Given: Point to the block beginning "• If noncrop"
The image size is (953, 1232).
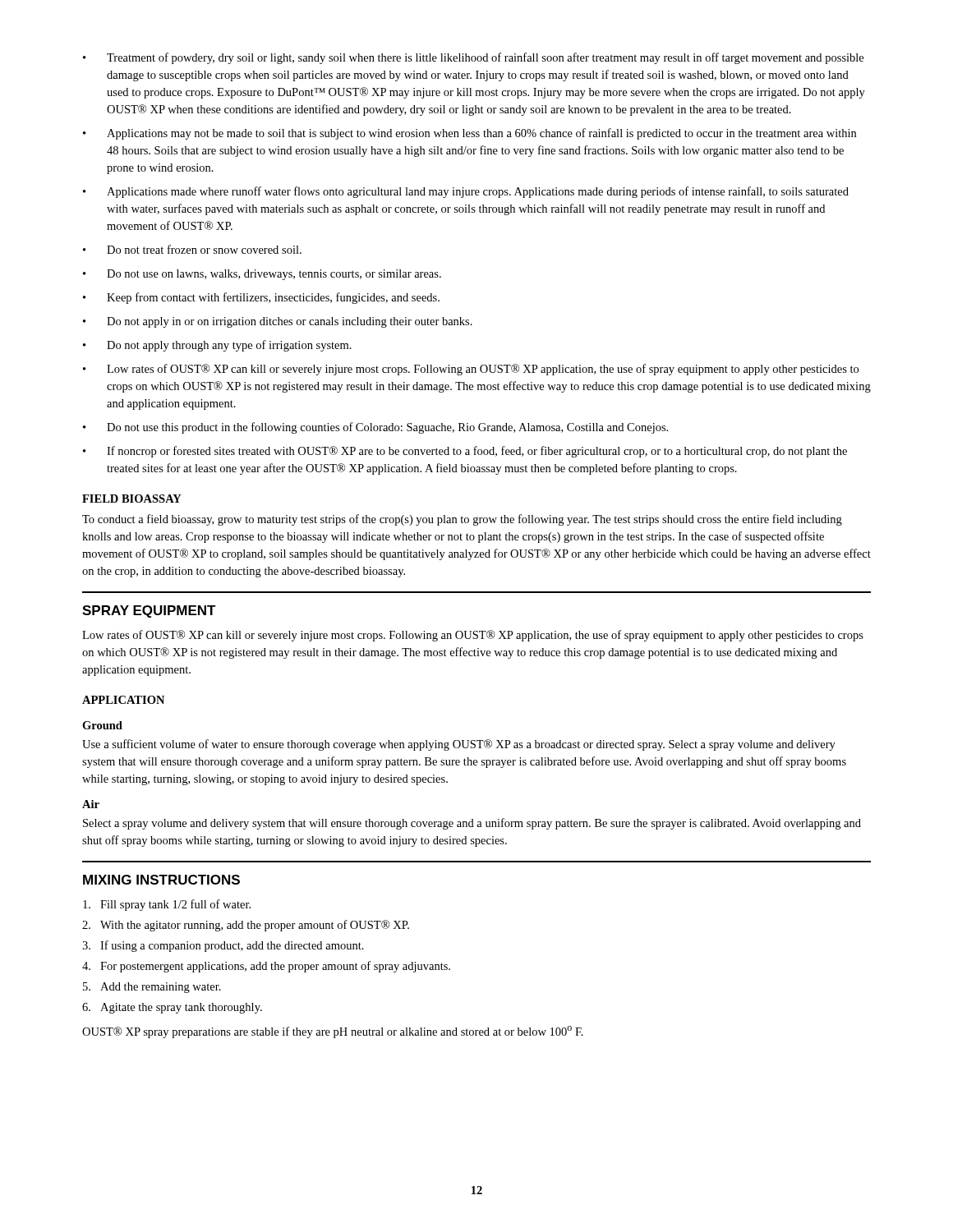Looking at the screenshot, I should pos(476,460).
